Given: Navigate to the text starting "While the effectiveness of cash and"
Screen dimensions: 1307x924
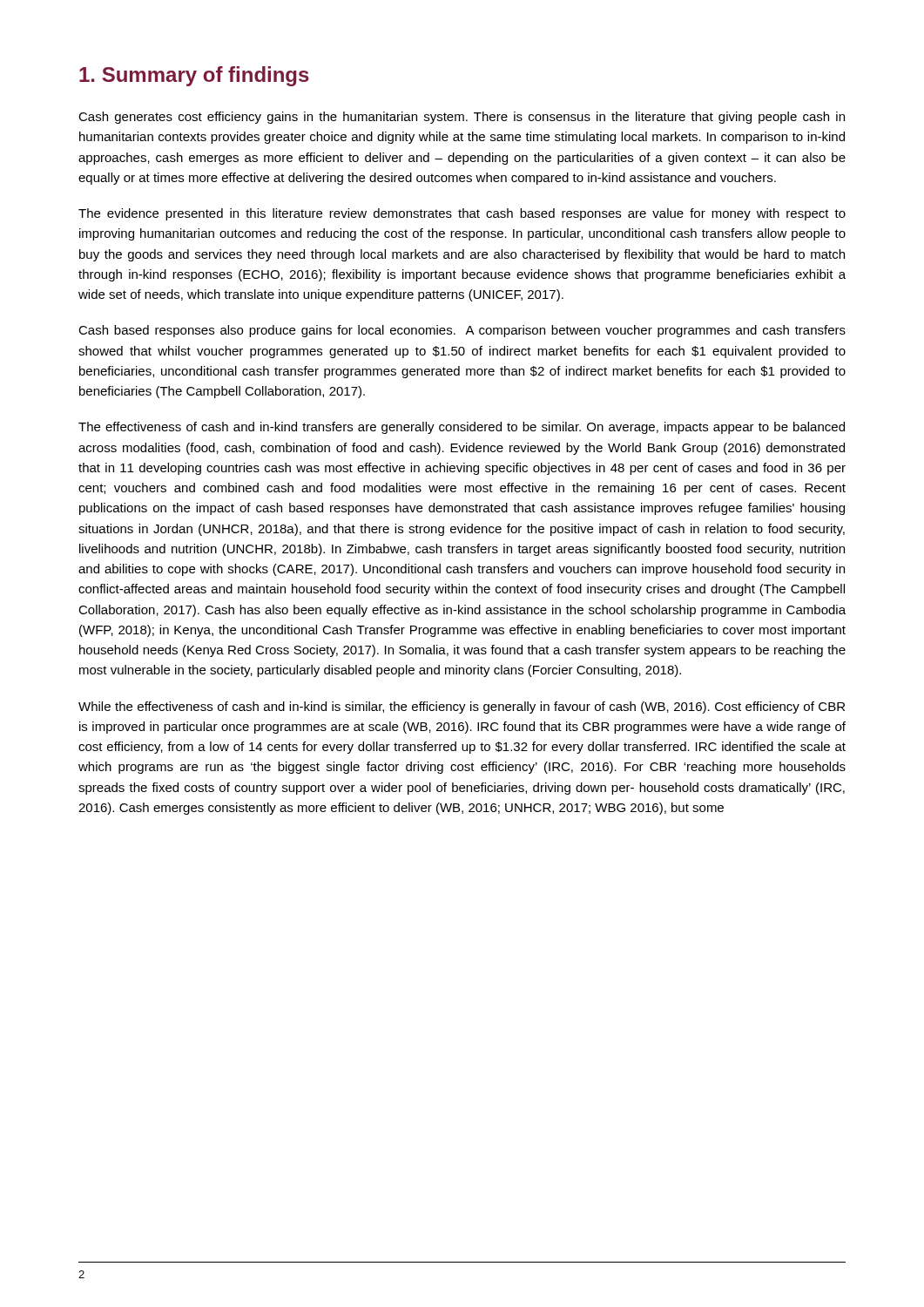Looking at the screenshot, I should pyautogui.click(x=462, y=756).
